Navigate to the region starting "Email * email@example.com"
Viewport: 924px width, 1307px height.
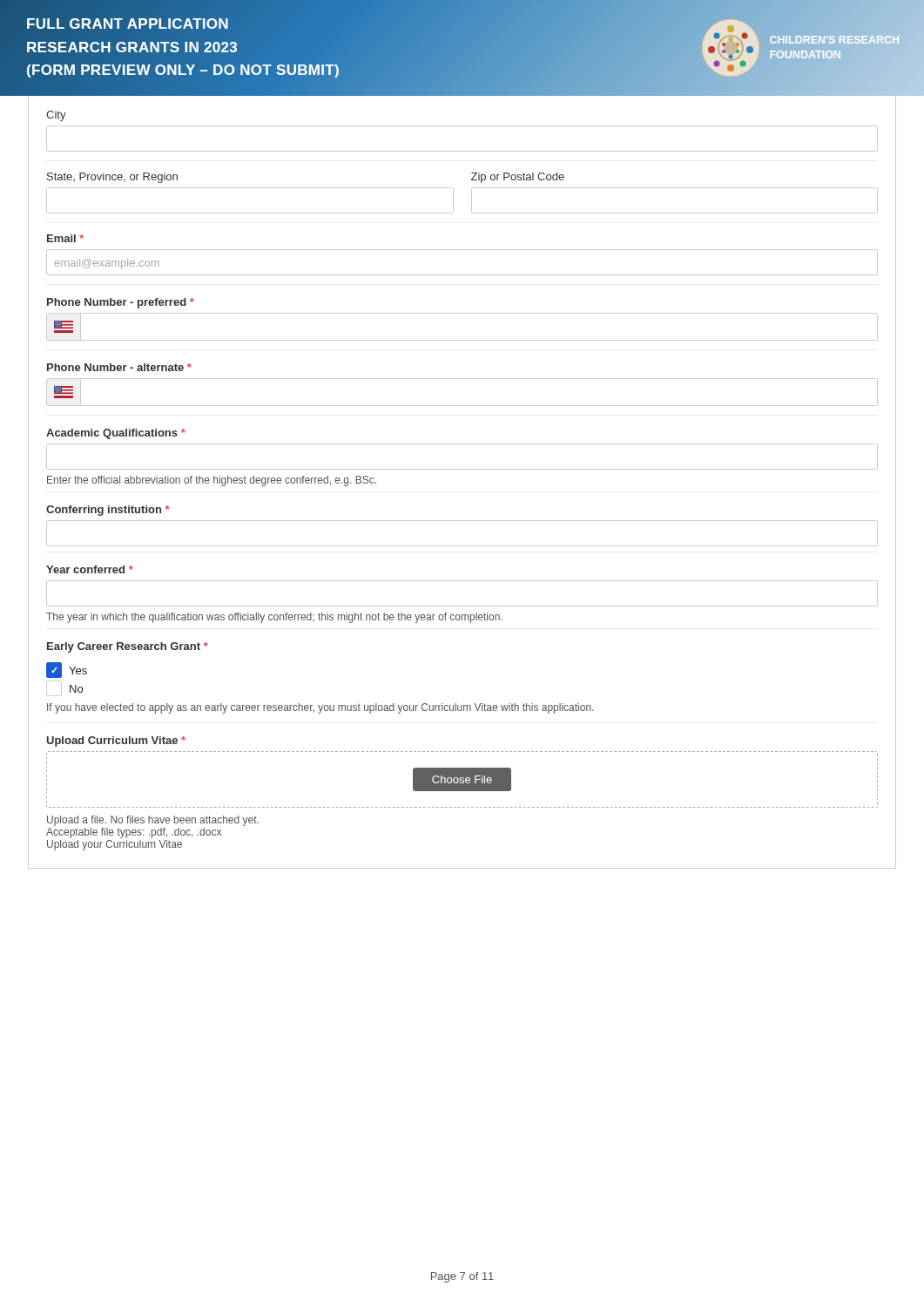tap(462, 254)
